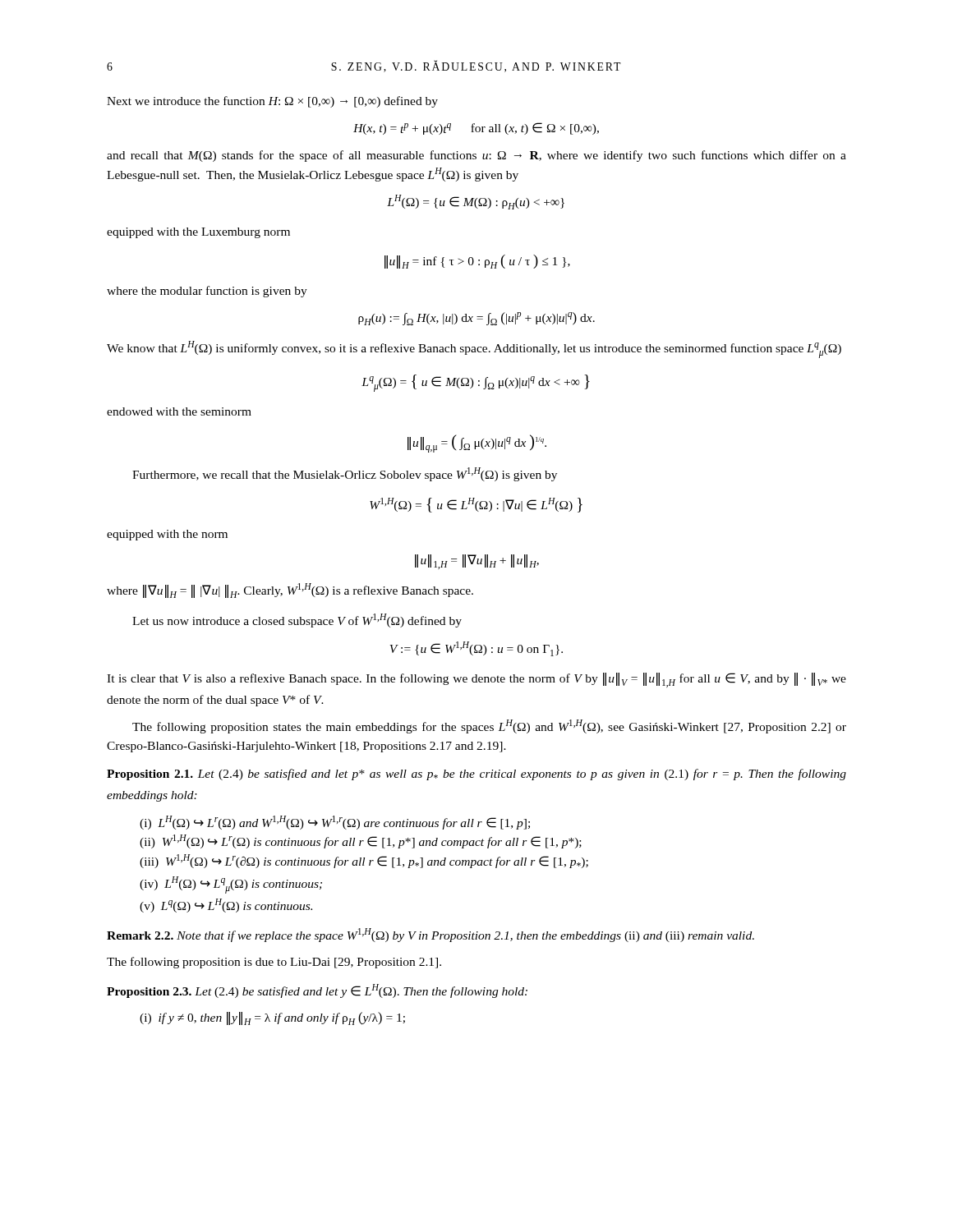Locate the text block containing "where ‖∇u‖H = ‖ |∇u| ‖H."

pyautogui.click(x=290, y=591)
